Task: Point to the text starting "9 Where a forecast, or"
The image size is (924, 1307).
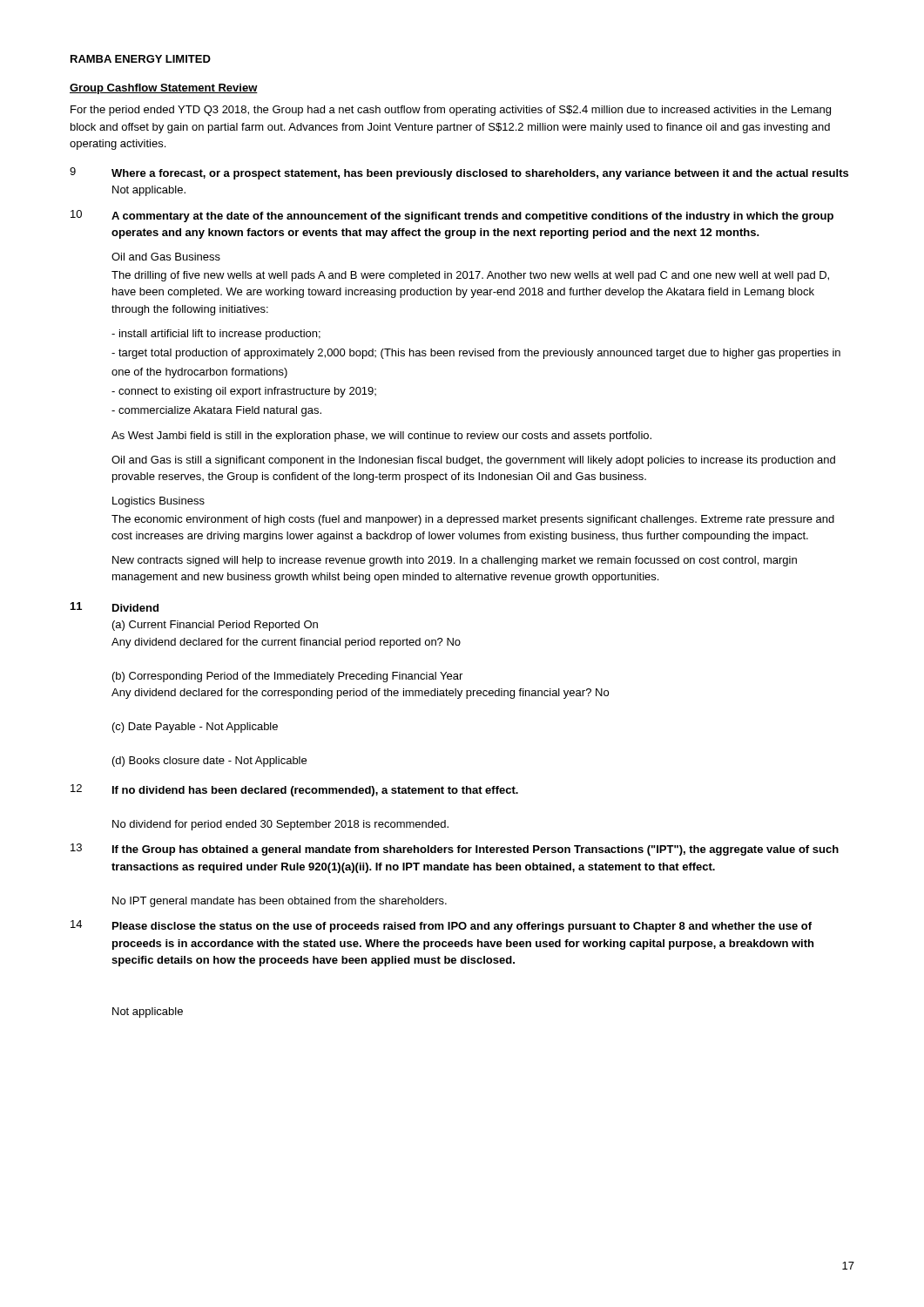Action: tap(462, 181)
